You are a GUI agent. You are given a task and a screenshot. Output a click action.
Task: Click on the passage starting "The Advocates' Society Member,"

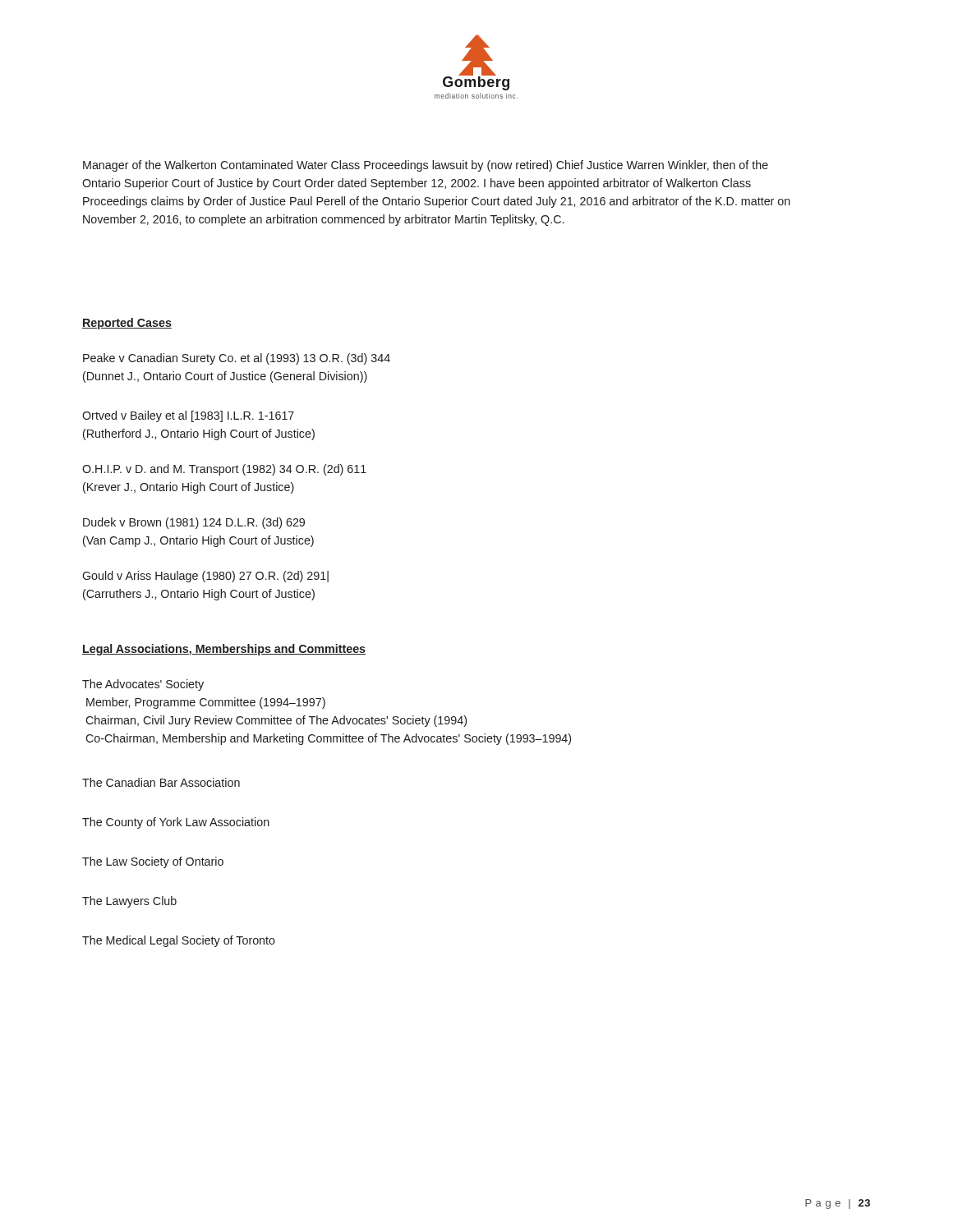coord(327,711)
